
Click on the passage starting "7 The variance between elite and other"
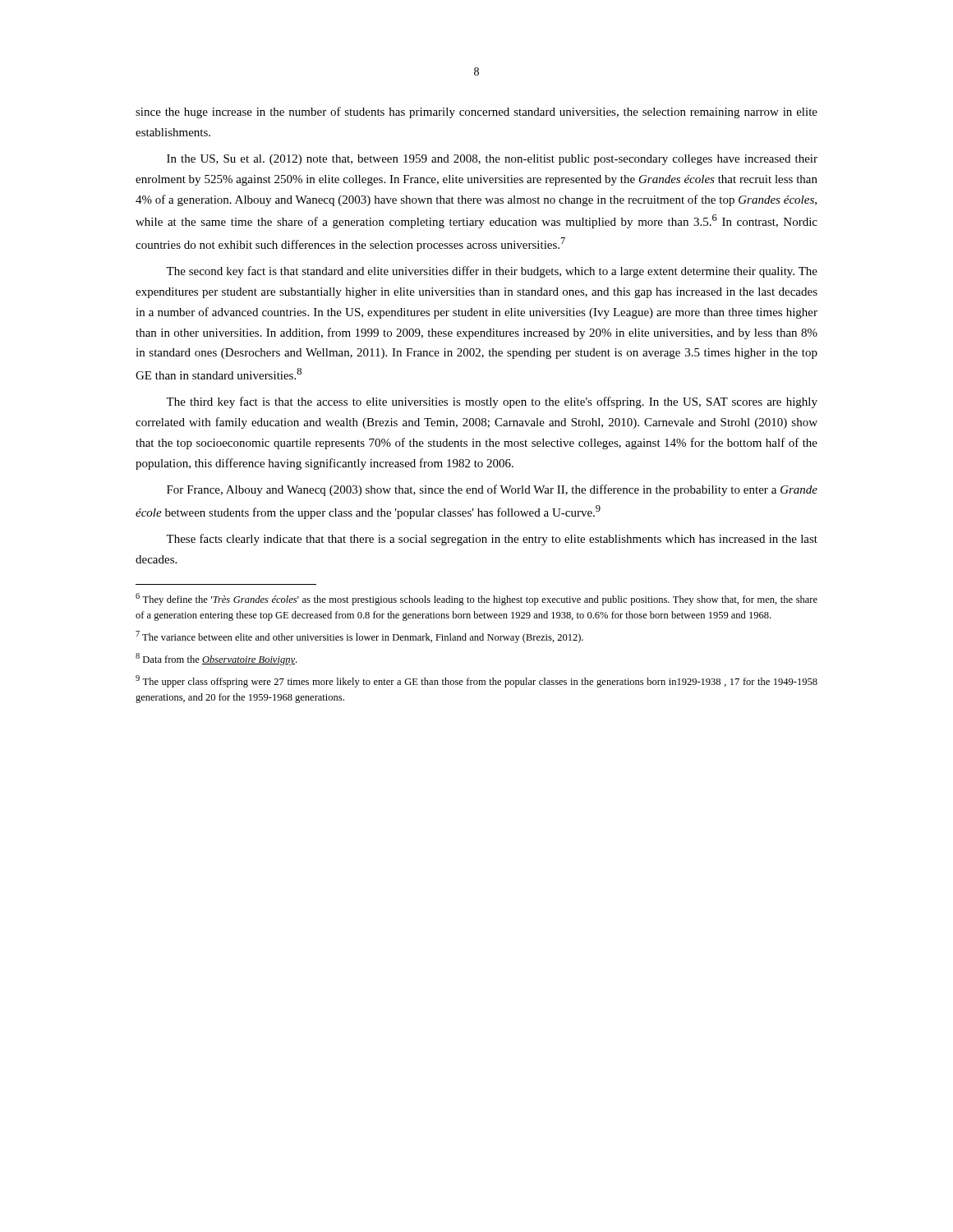pos(360,636)
